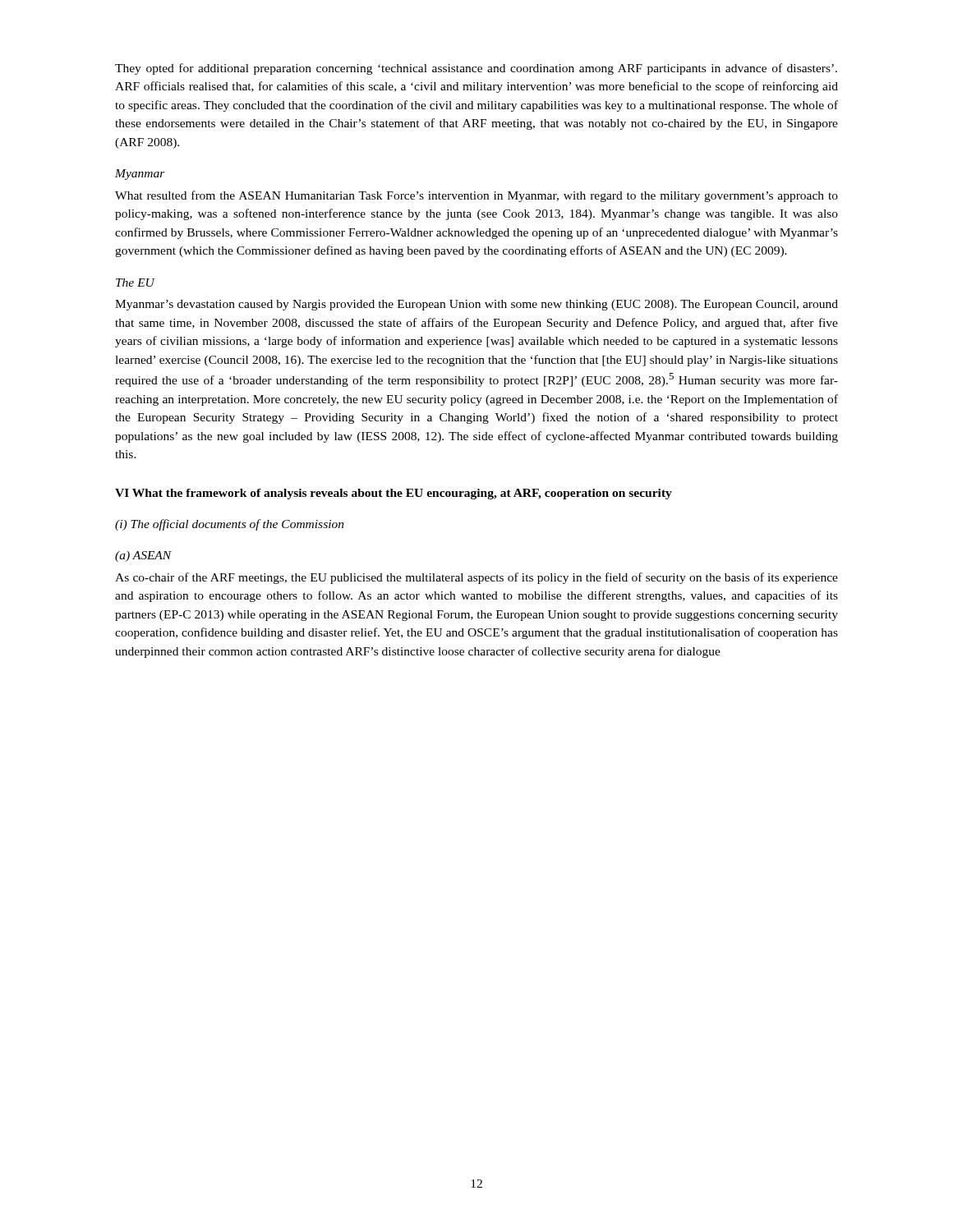Where does it say "(a) ASEAN"?

(x=143, y=556)
